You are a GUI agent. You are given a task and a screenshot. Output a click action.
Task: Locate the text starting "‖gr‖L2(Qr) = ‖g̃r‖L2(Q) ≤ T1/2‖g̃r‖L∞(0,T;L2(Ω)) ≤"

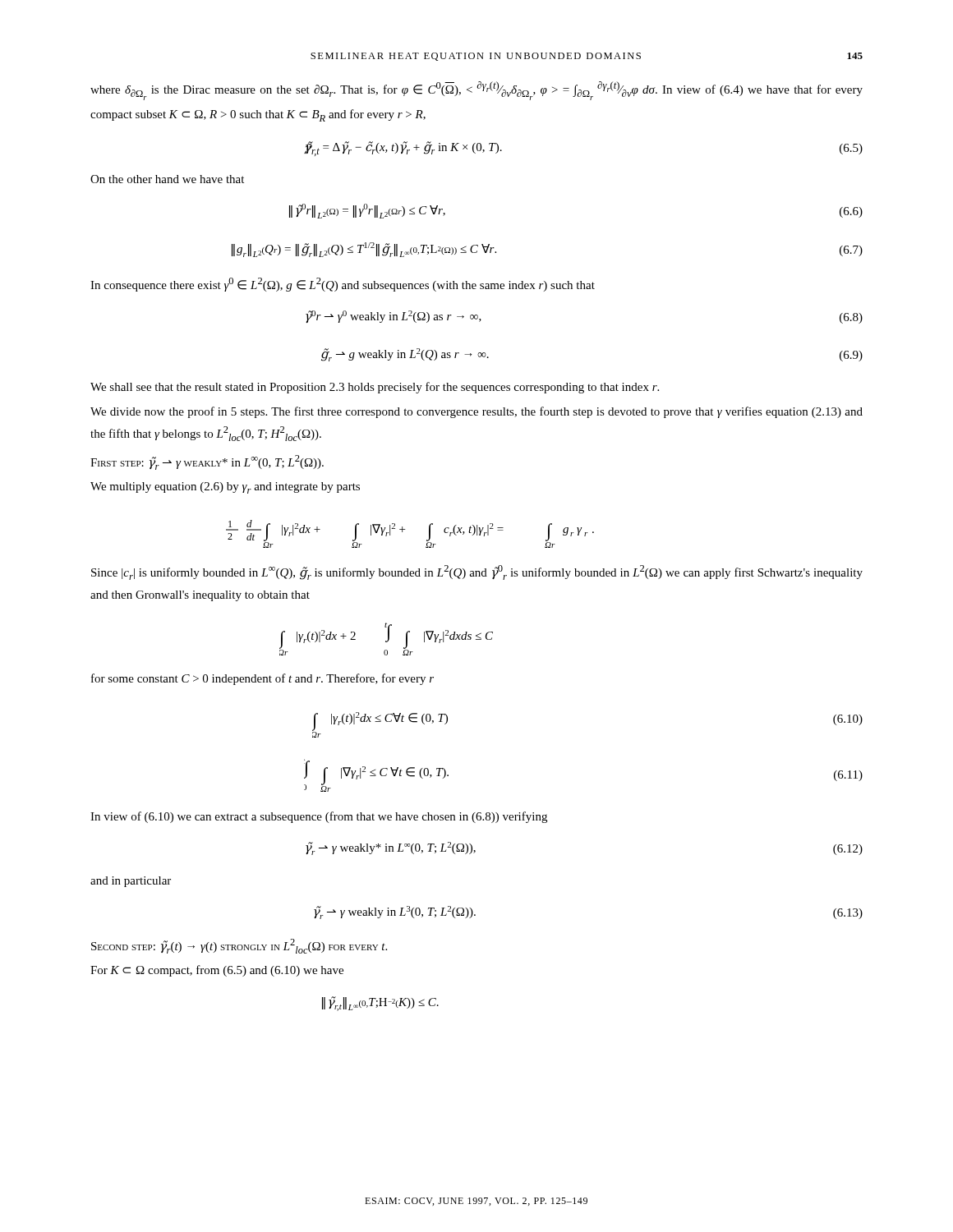pyautogui.click(x=361, y=248)
